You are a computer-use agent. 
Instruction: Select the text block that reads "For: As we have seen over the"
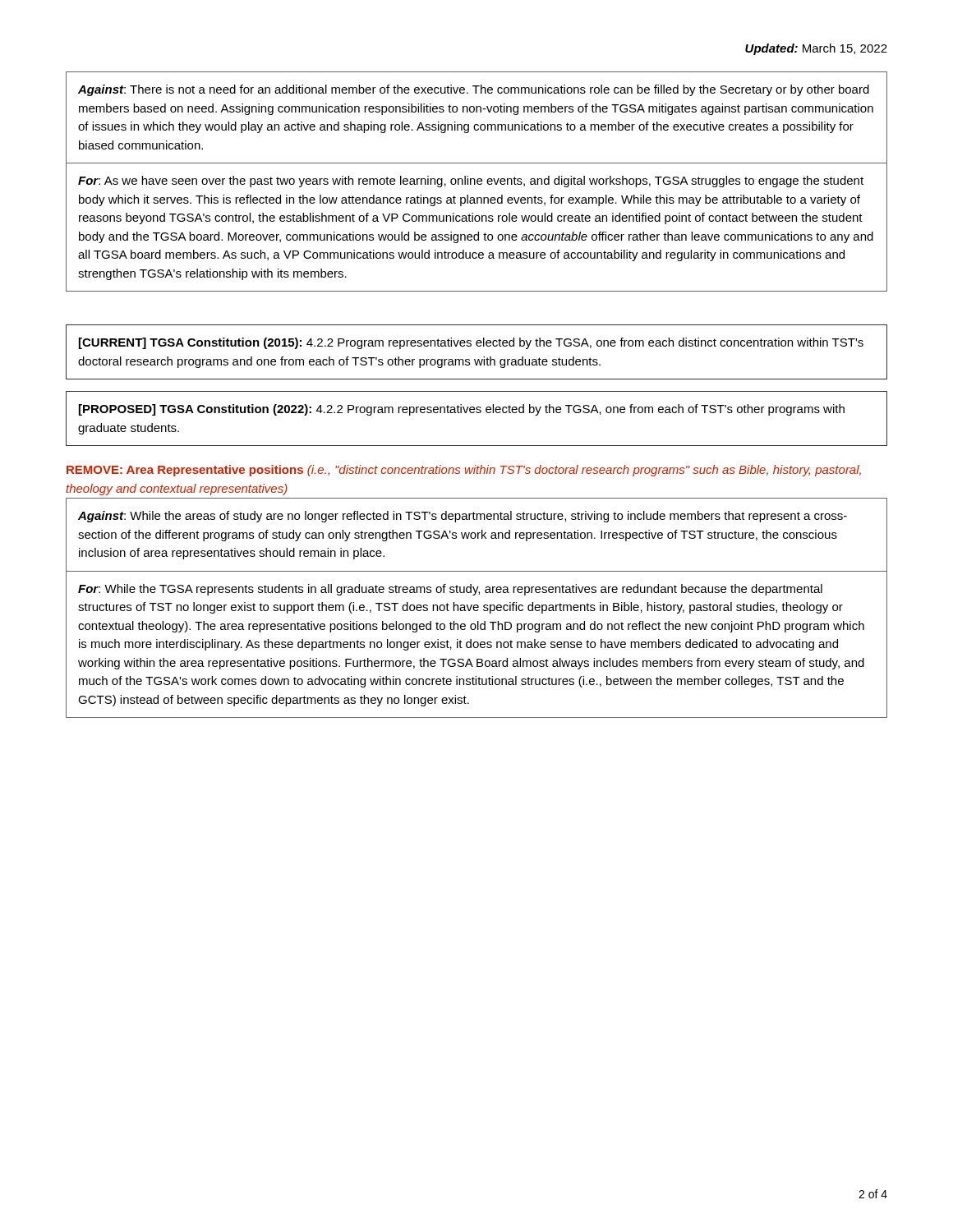coord(476,227)
